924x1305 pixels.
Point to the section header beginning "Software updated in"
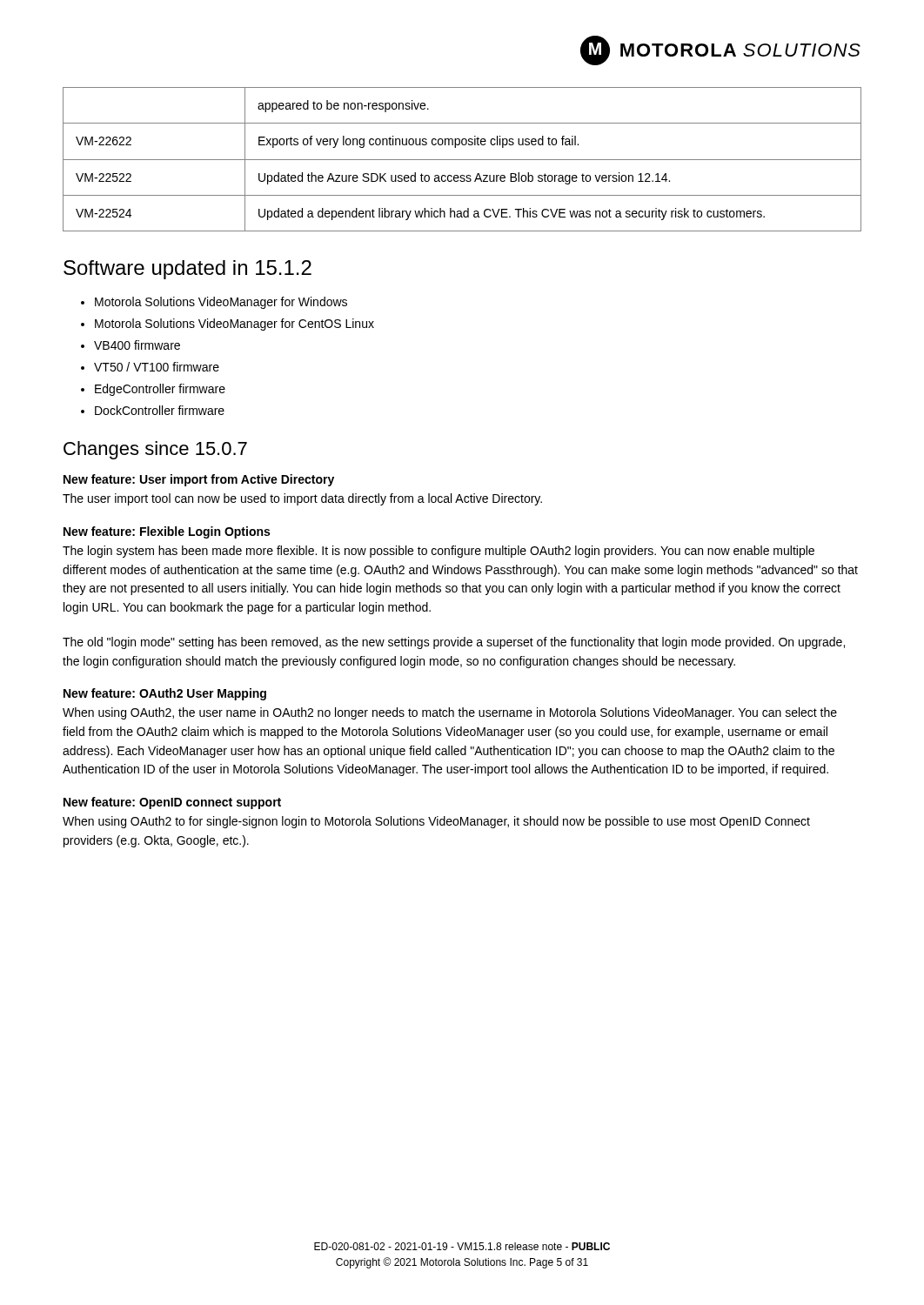pyautogui.click(x=187, y=270)
